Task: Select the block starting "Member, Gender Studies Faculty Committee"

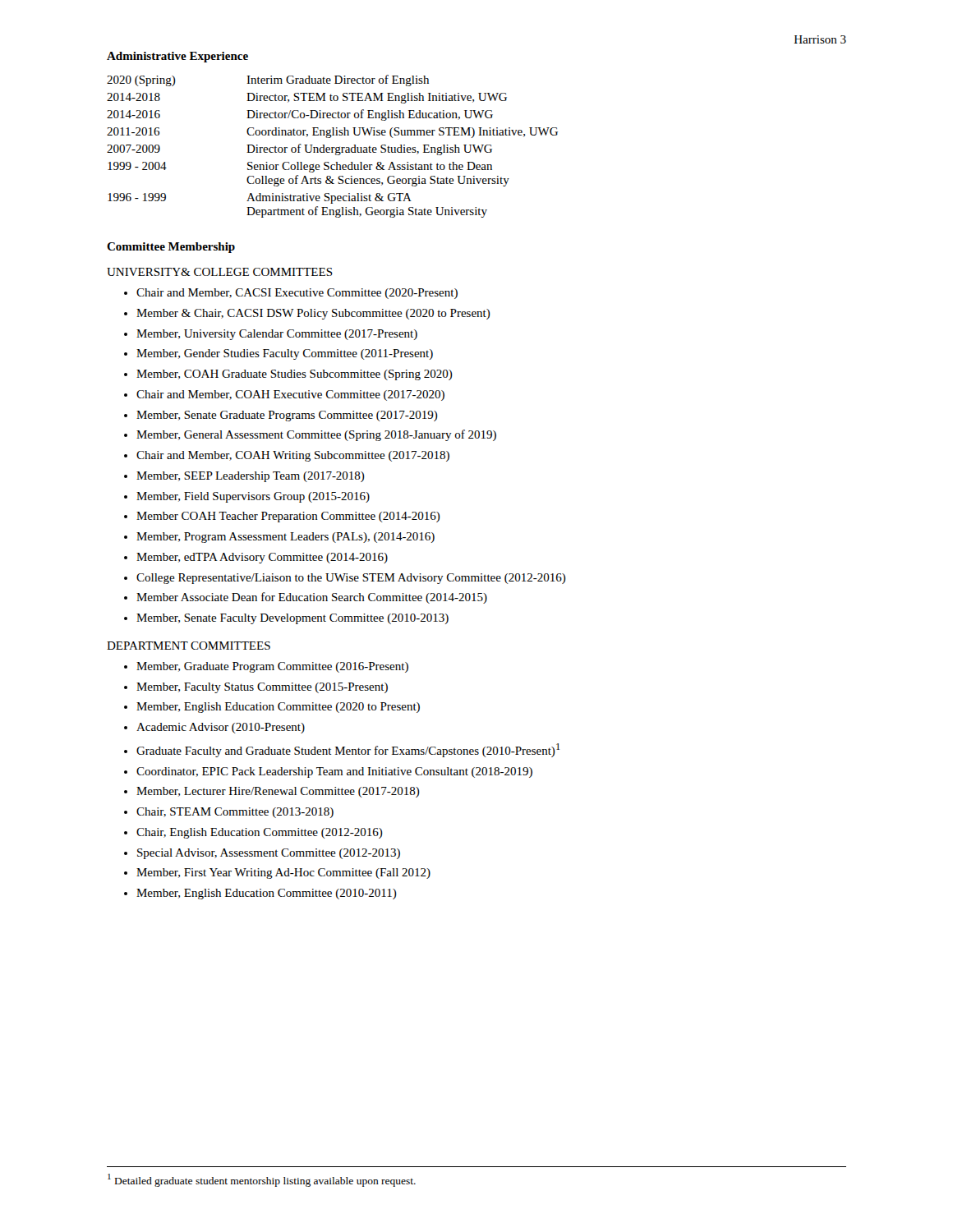Action: pyautogui.click(x=285, y=353)
